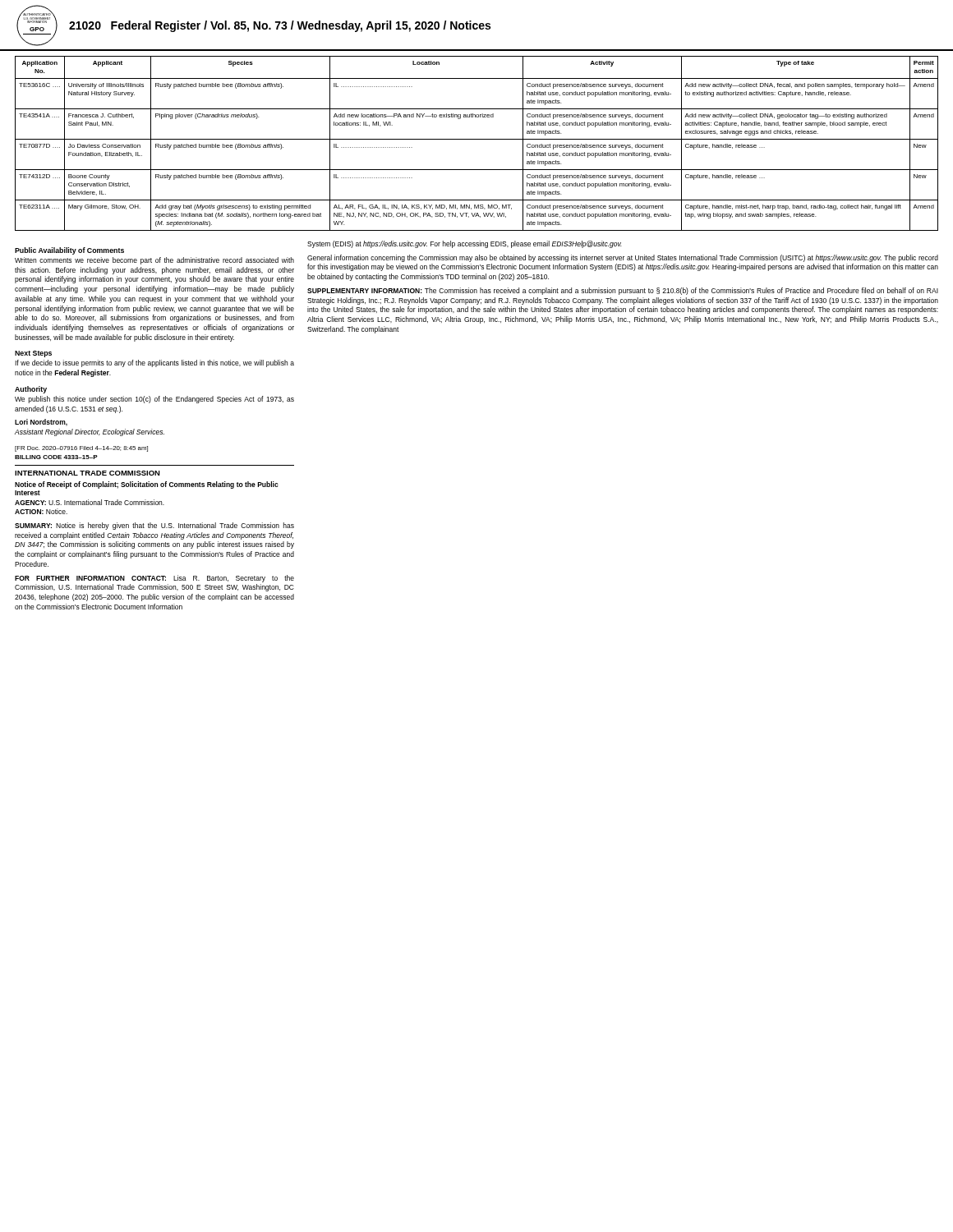953x1232 pixels.
Task: Where is the passage that starts "FOR FURTHER INFORMATION CONTACT: Lisa R."?
Action: click(154, 592)
